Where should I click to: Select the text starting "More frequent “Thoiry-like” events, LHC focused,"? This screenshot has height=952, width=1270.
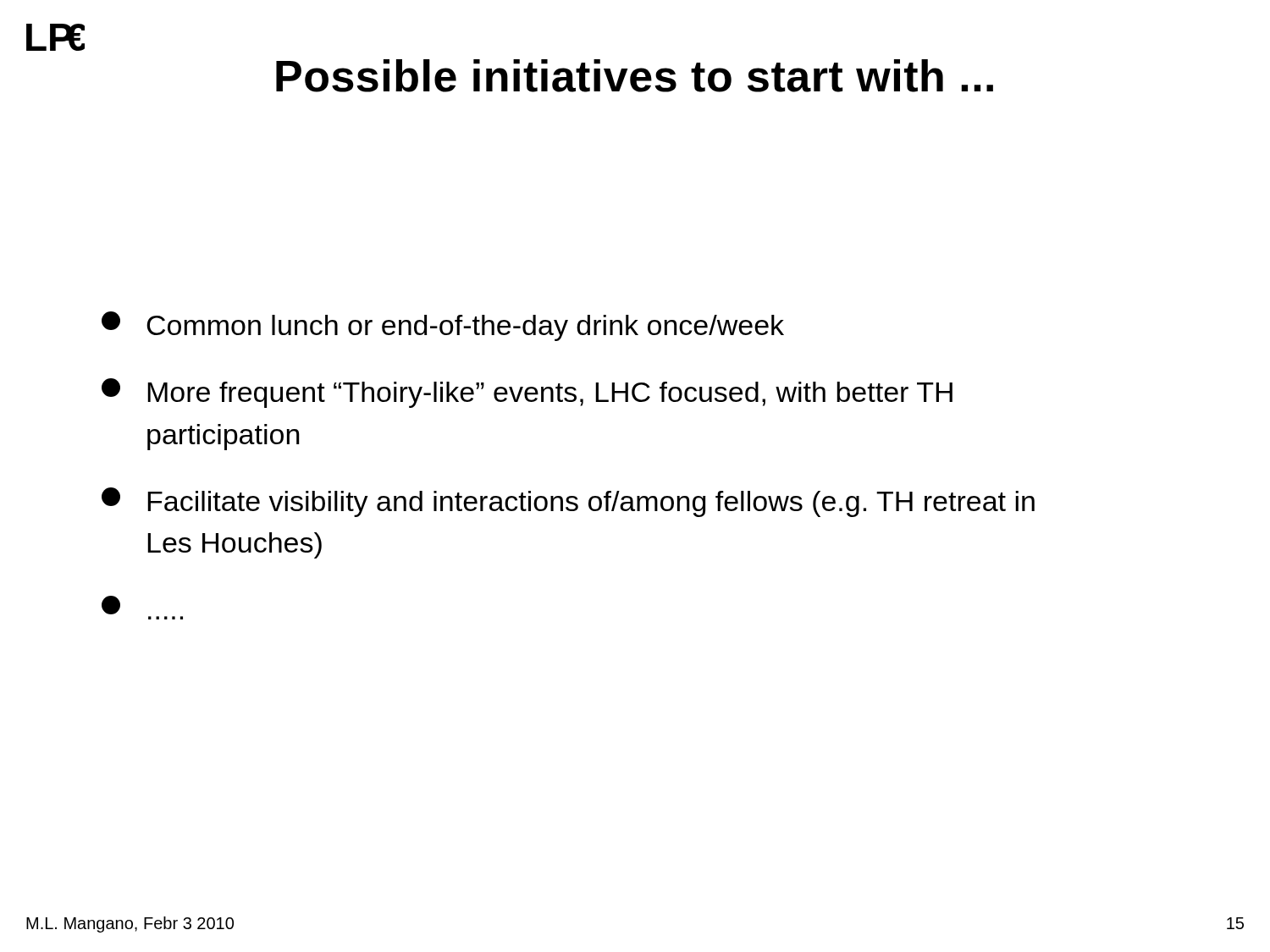(x=528, y=413)
